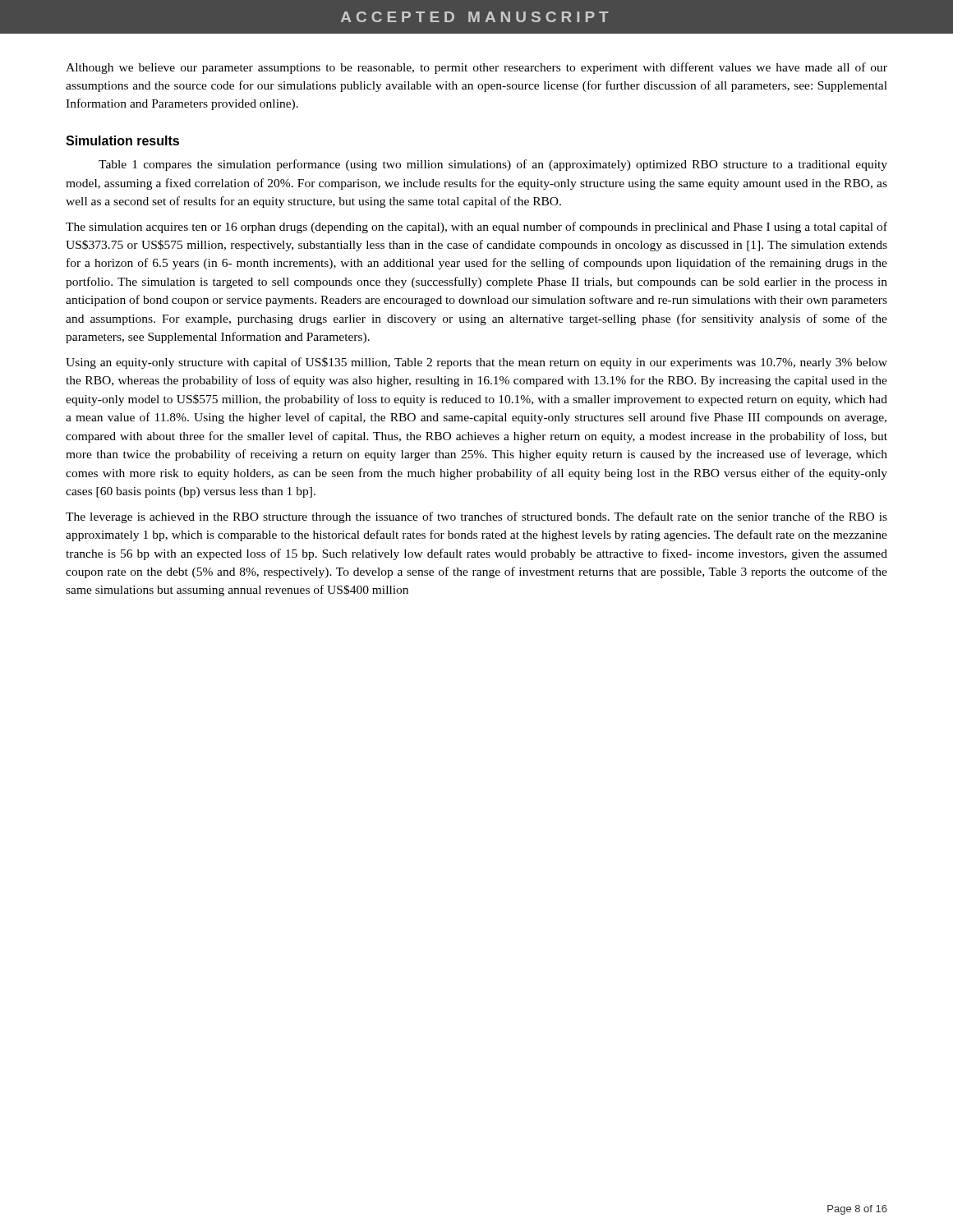Point to the block starting "Simulation results"
The height and width of the screenshot is (1232, 953).
click(123, 141)
